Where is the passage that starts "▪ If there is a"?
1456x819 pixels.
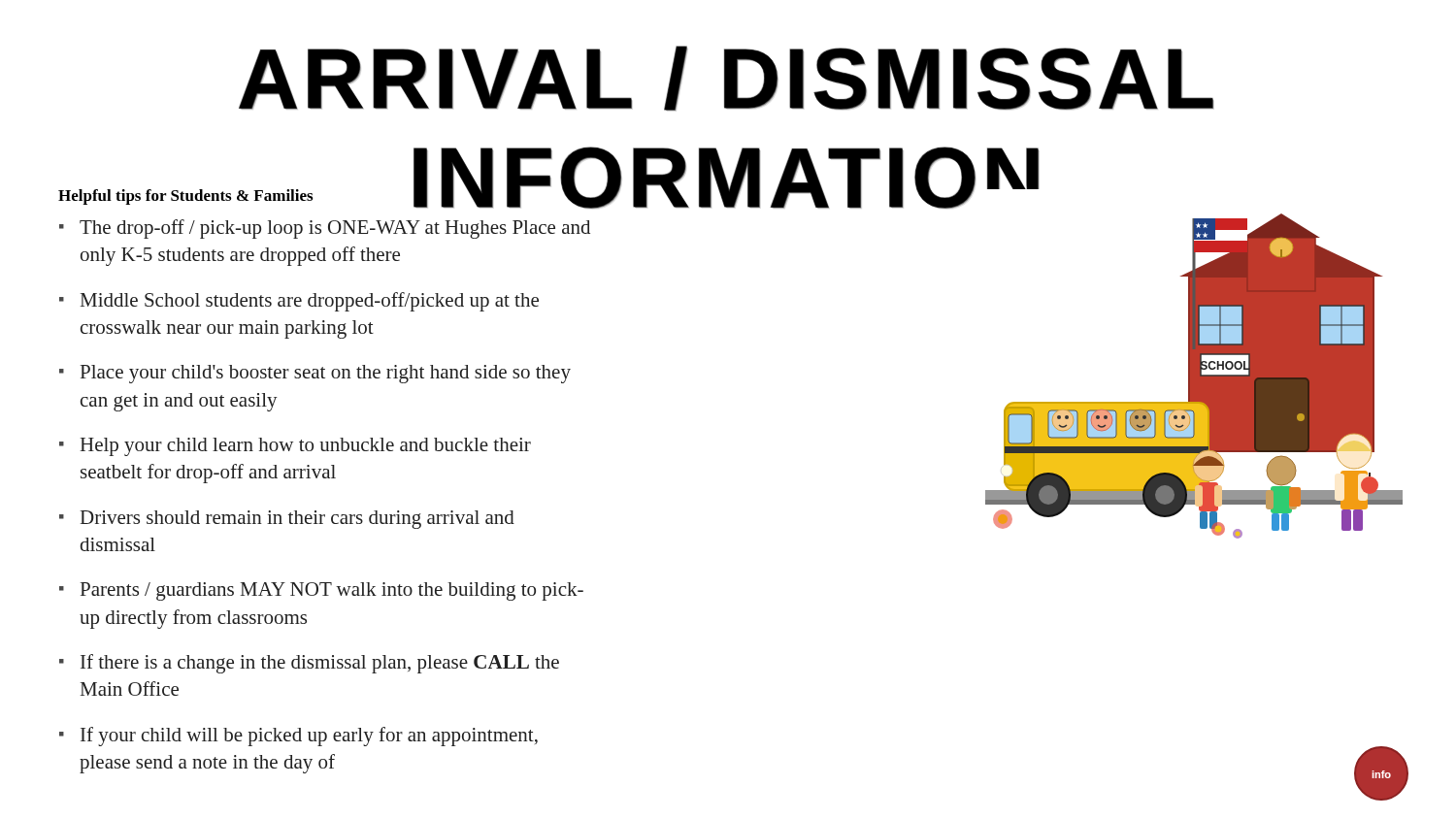pyautogui.click(x=309, y=676)
